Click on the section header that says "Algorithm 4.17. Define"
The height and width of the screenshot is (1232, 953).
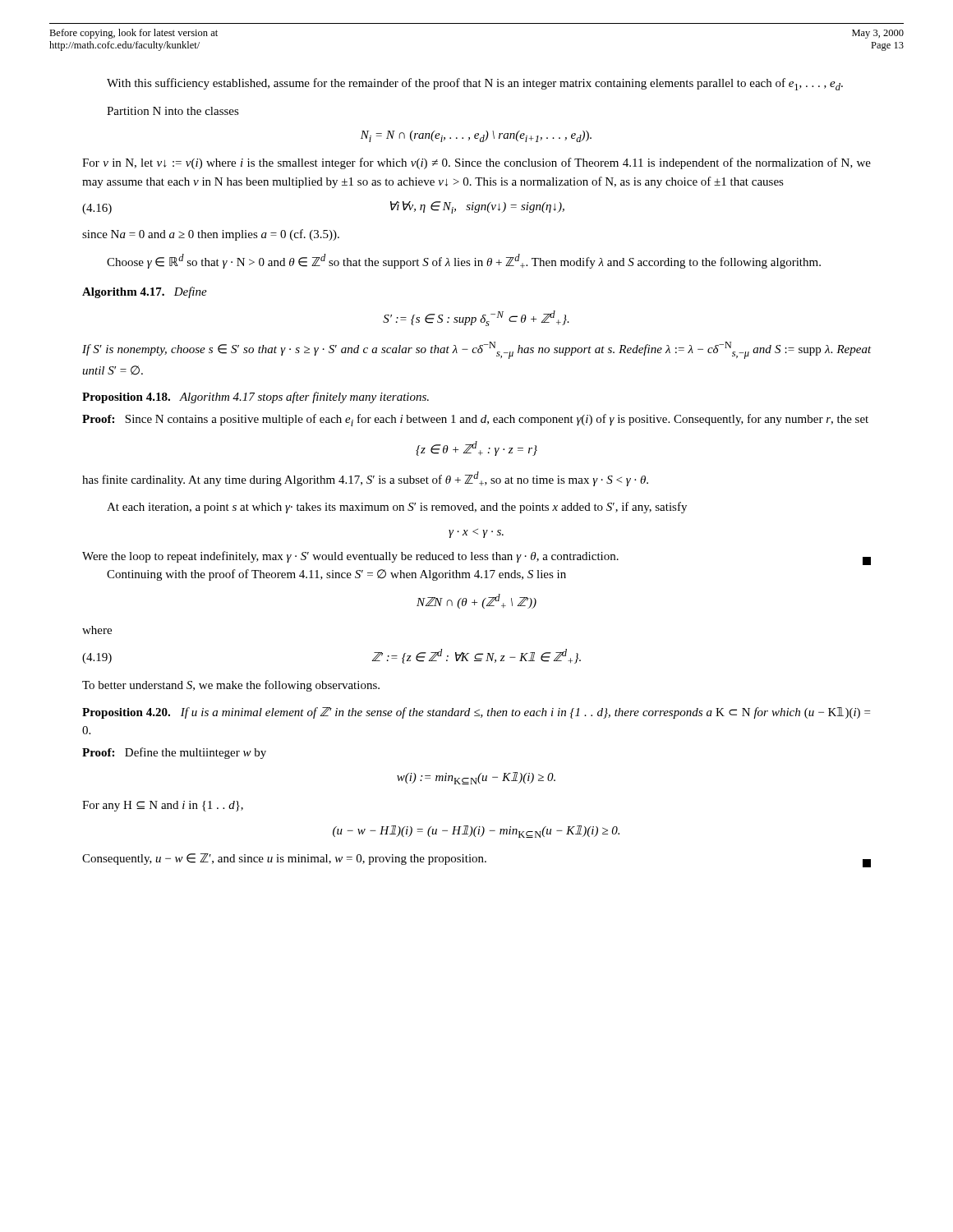pos(145,292)
